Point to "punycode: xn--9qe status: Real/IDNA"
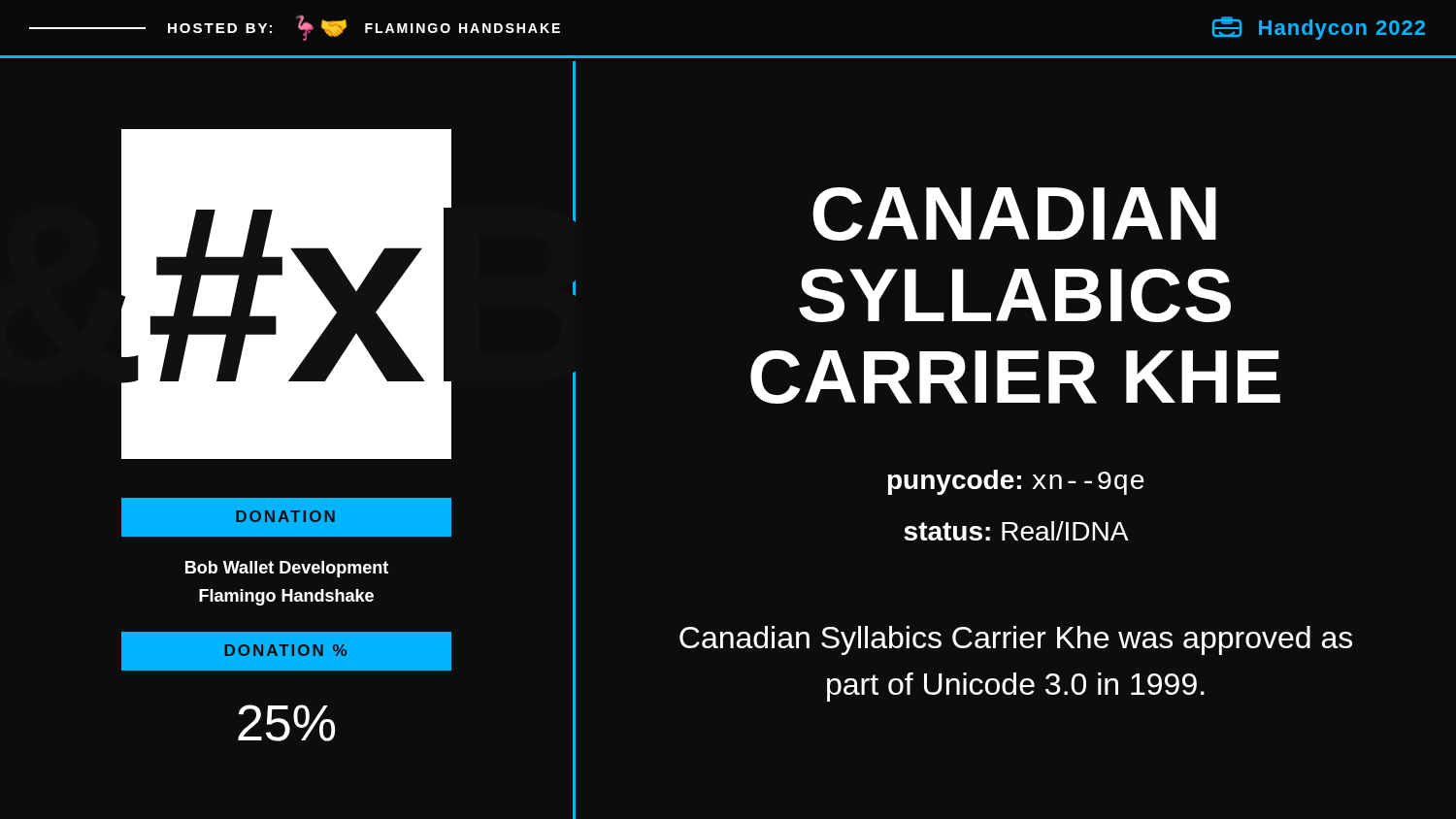Image resolution: width=1456 pixels, height=819 pixels. pos(1016,482)
